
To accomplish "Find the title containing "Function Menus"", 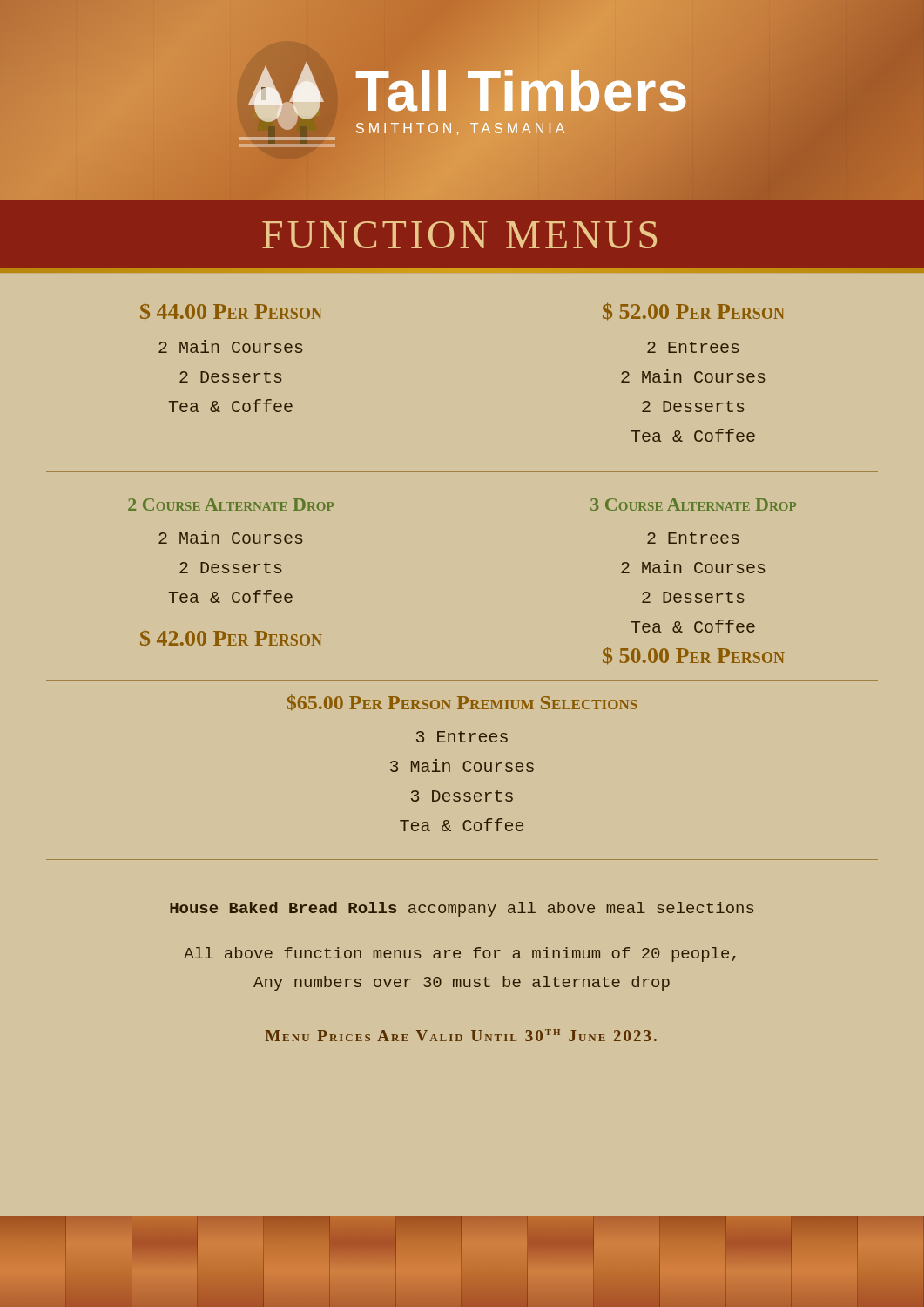I will tap(462, 234).
